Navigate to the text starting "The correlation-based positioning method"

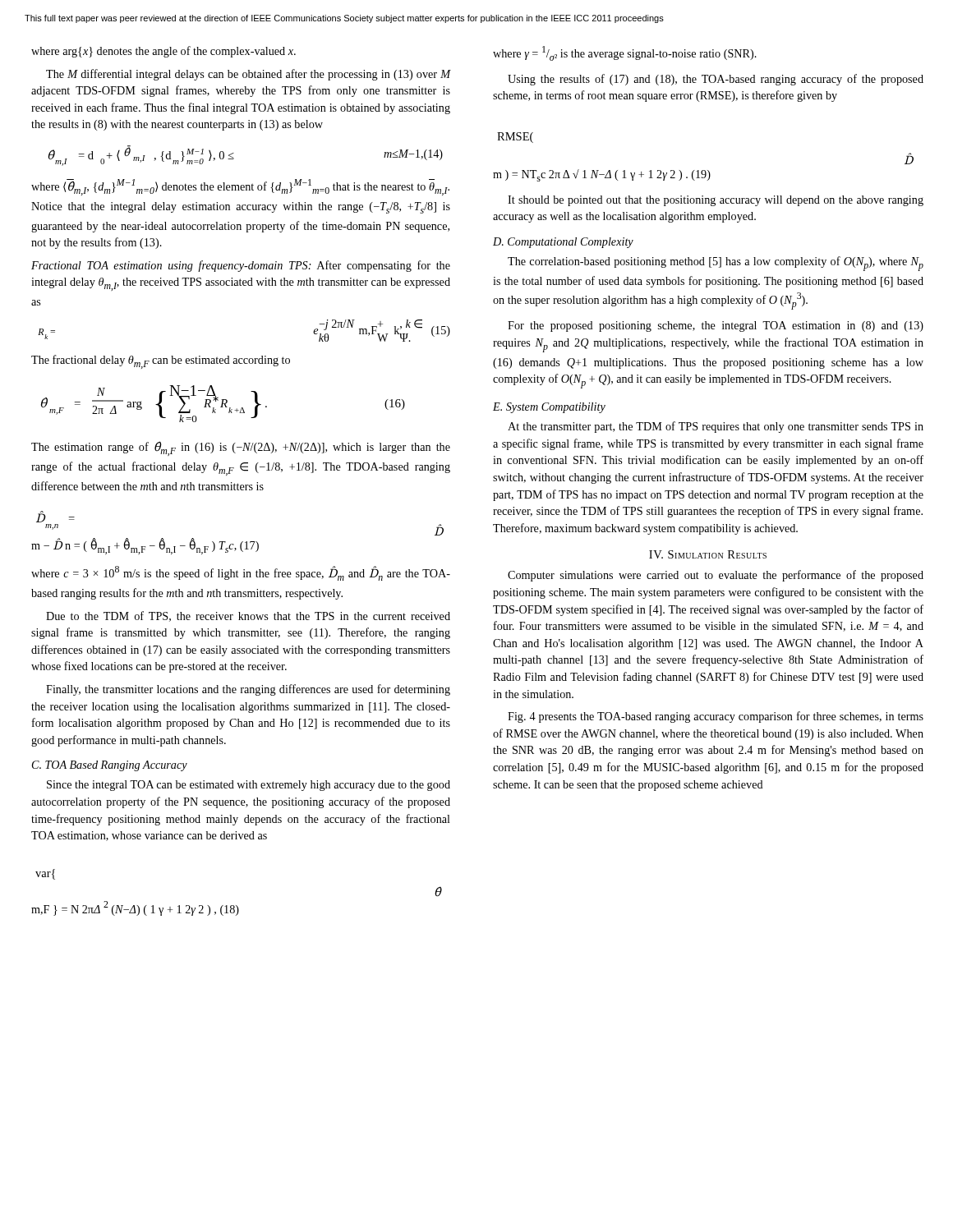708,282
